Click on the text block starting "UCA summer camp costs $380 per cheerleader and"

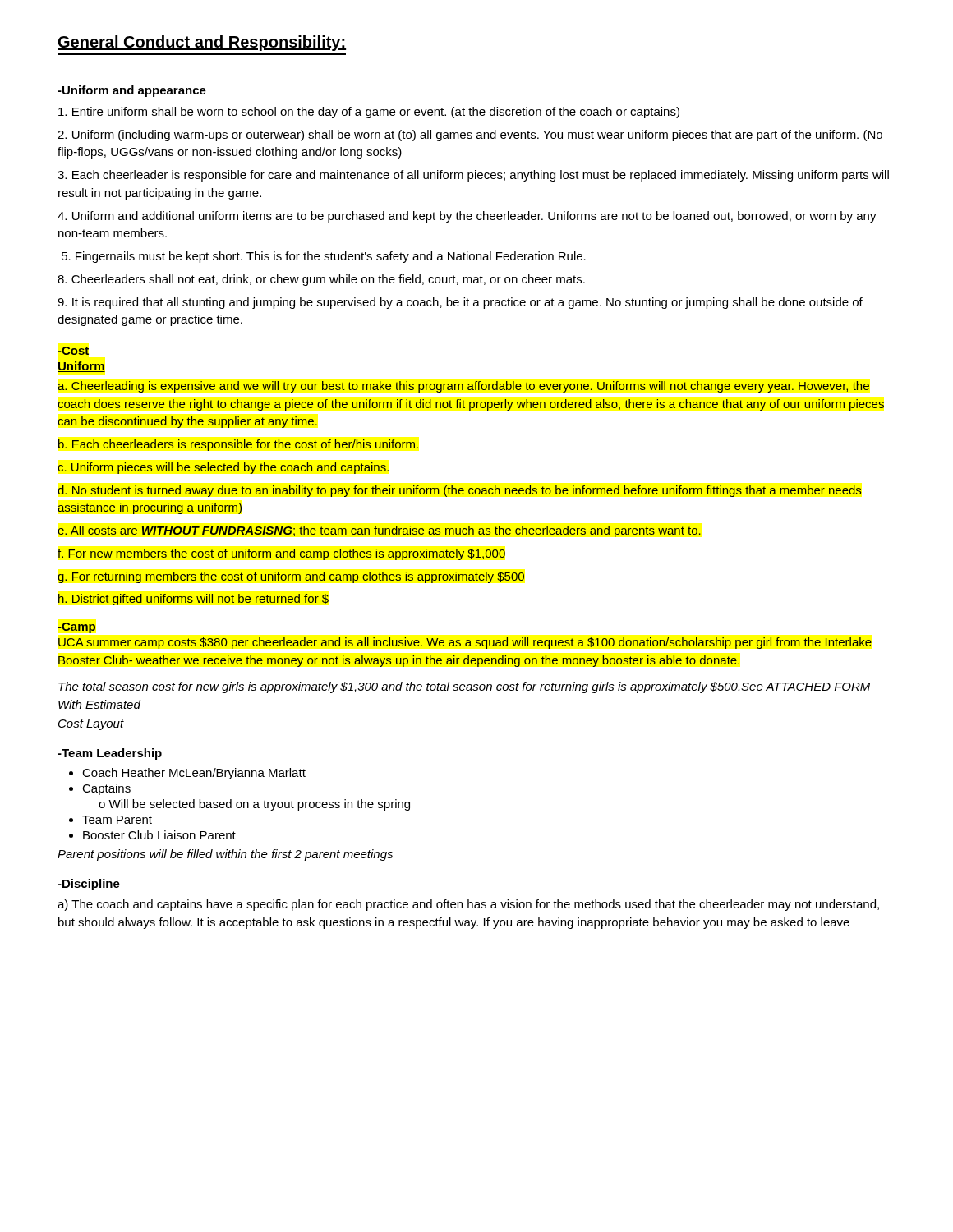(476, 651)
